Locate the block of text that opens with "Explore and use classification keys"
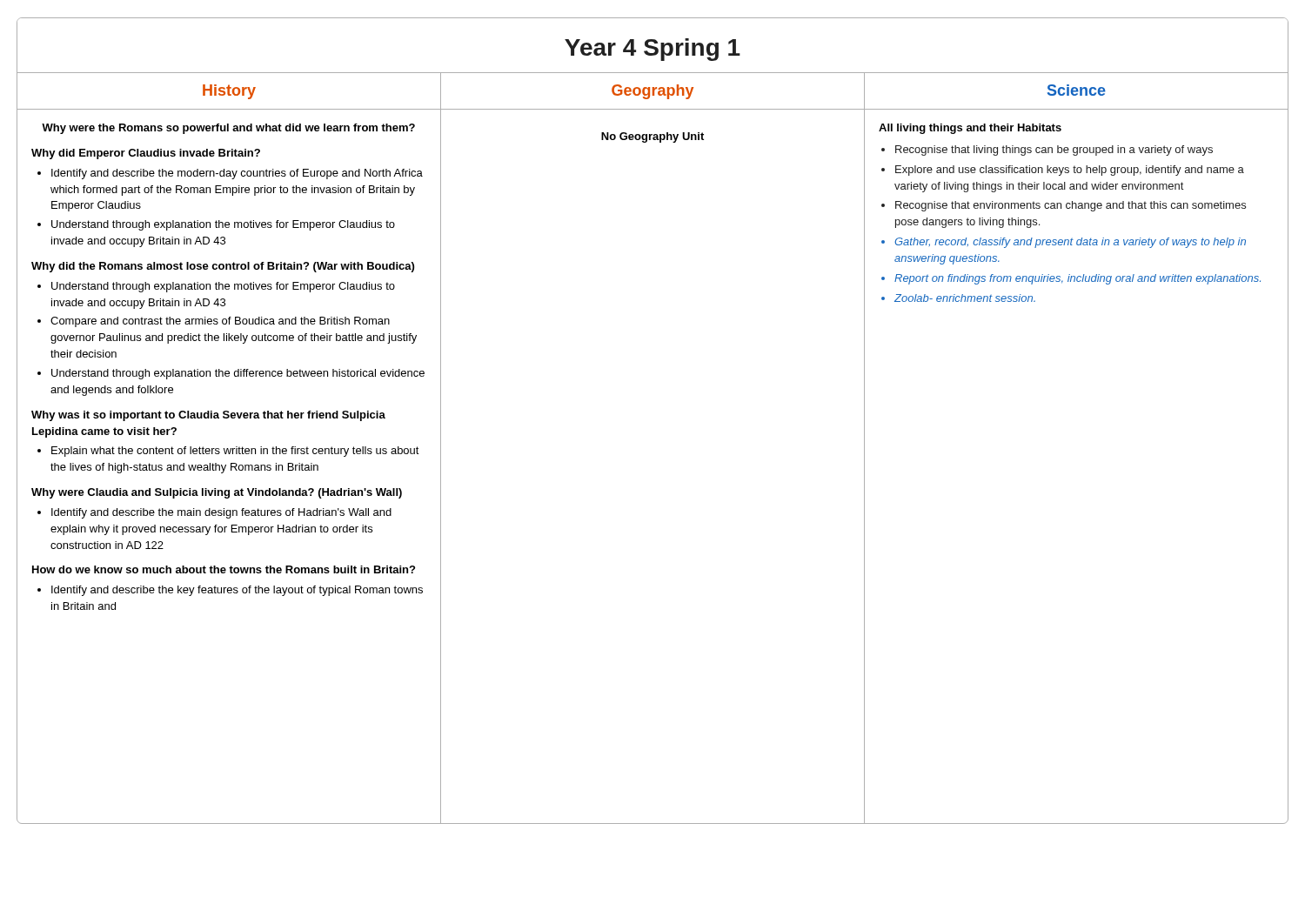1305x924 pixels. point(1069,177)
